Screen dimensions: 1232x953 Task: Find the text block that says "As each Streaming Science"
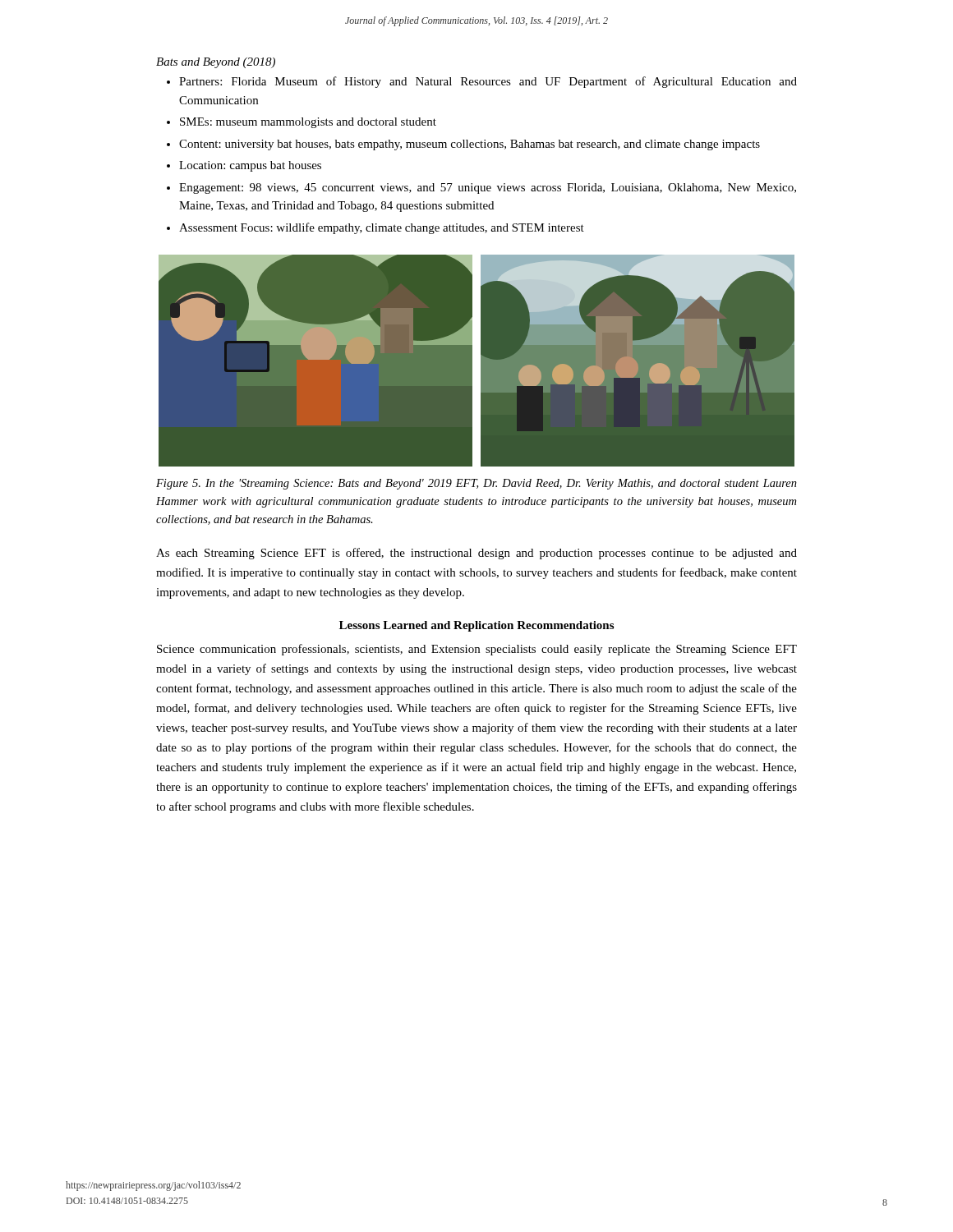click(476, 573)
